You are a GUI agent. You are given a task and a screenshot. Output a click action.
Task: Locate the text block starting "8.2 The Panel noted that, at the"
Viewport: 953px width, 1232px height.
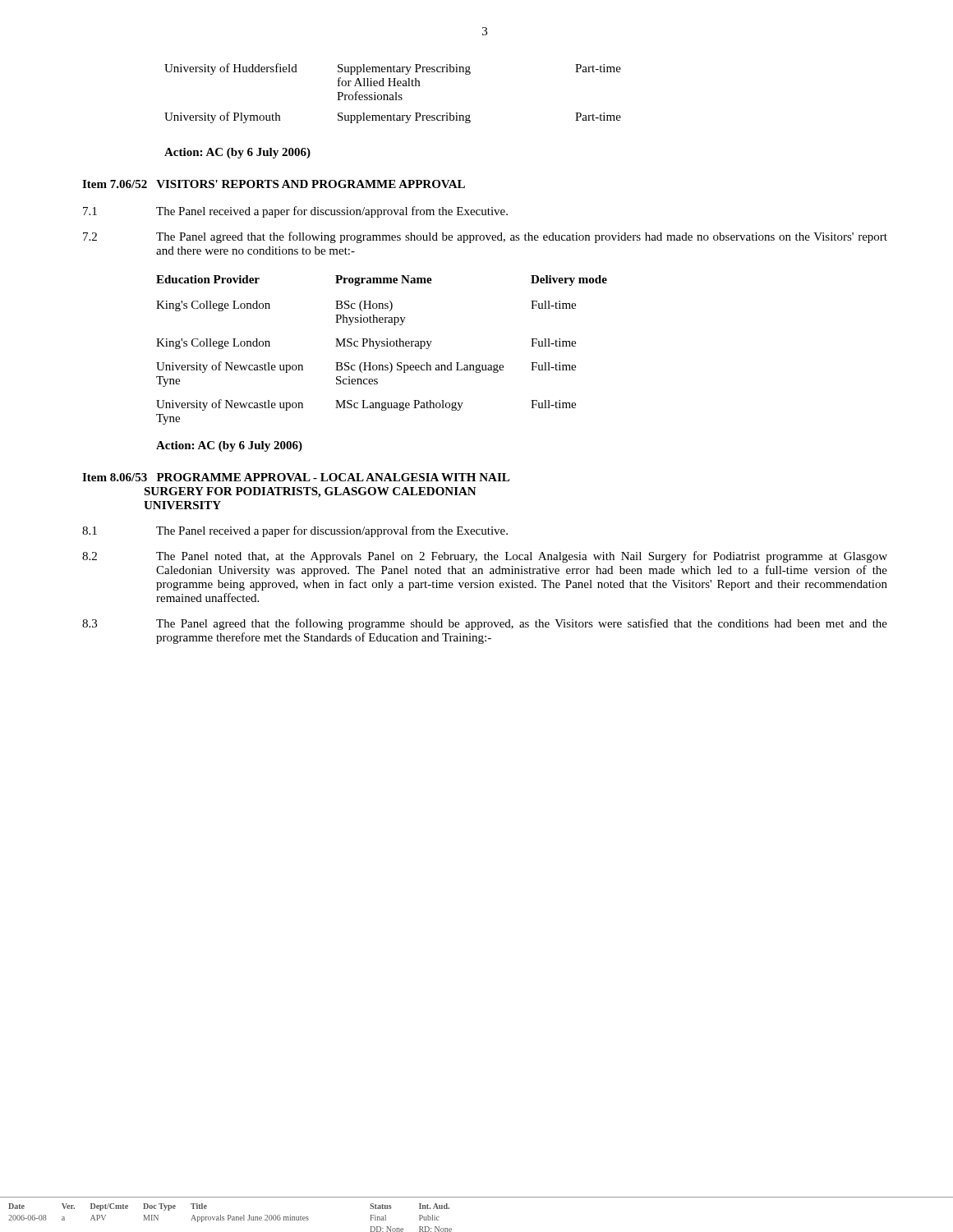(x=485, y=577)
